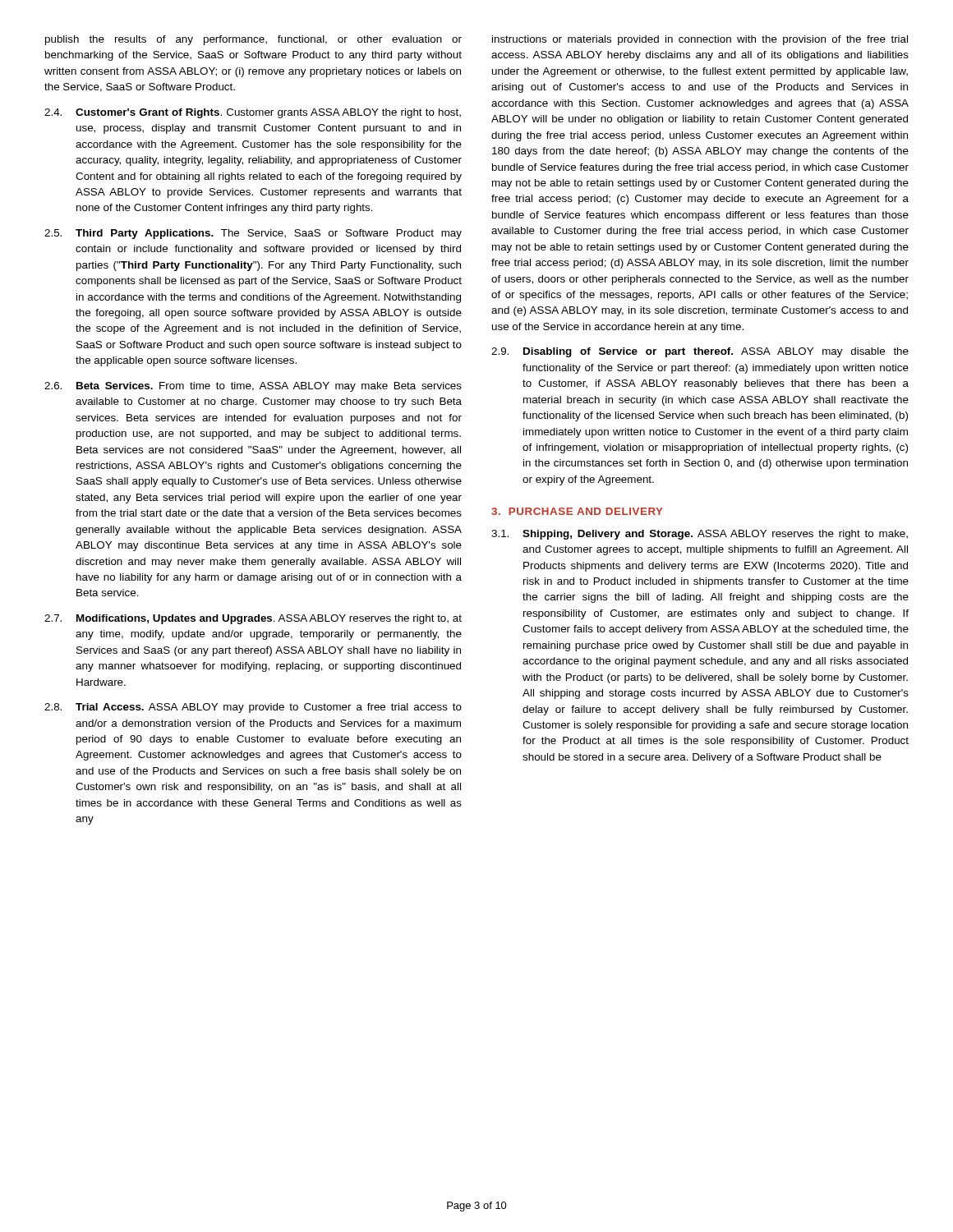Find a section header

tap(577, 512)
